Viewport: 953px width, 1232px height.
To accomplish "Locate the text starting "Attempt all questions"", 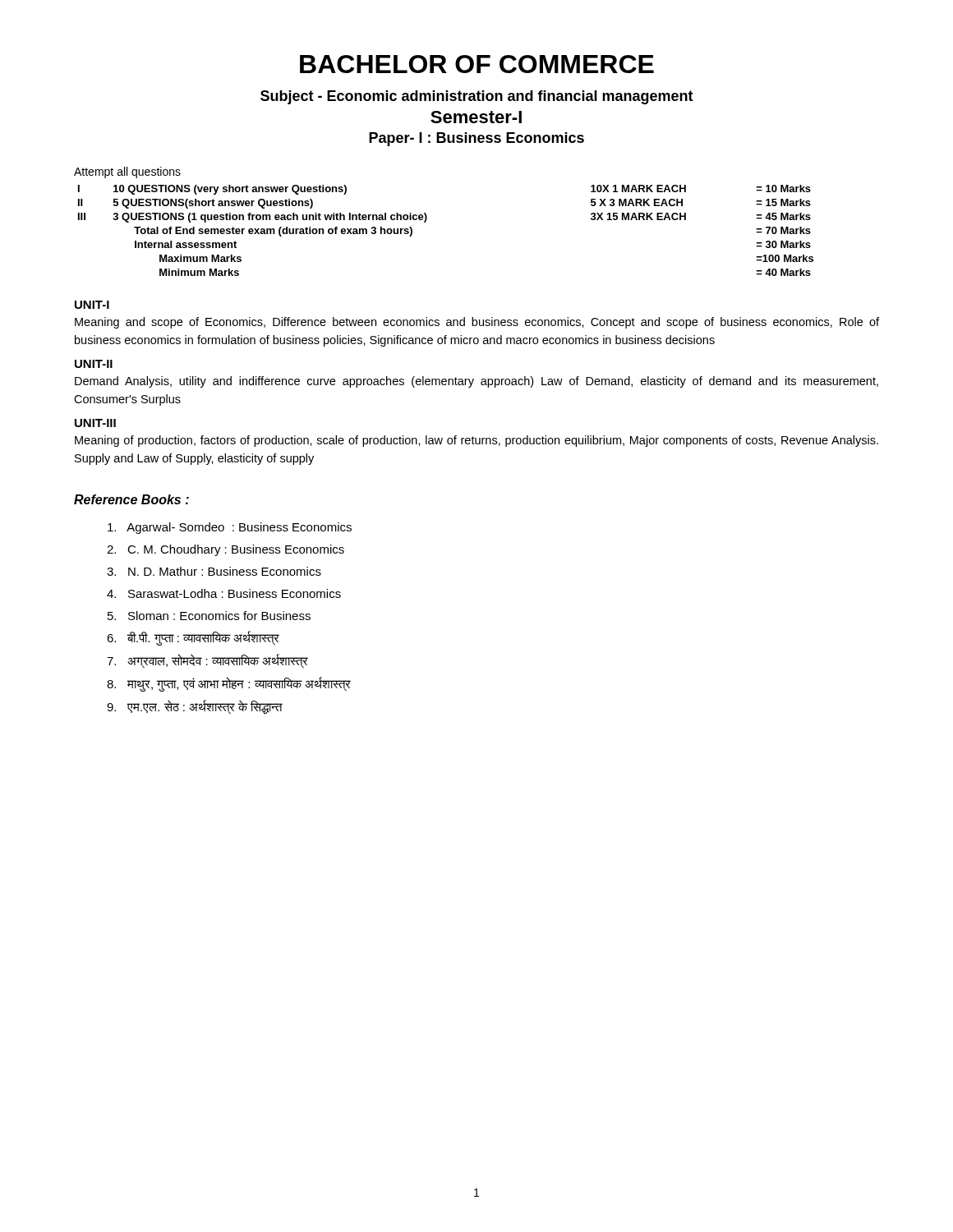I will [x=127, y=172].
